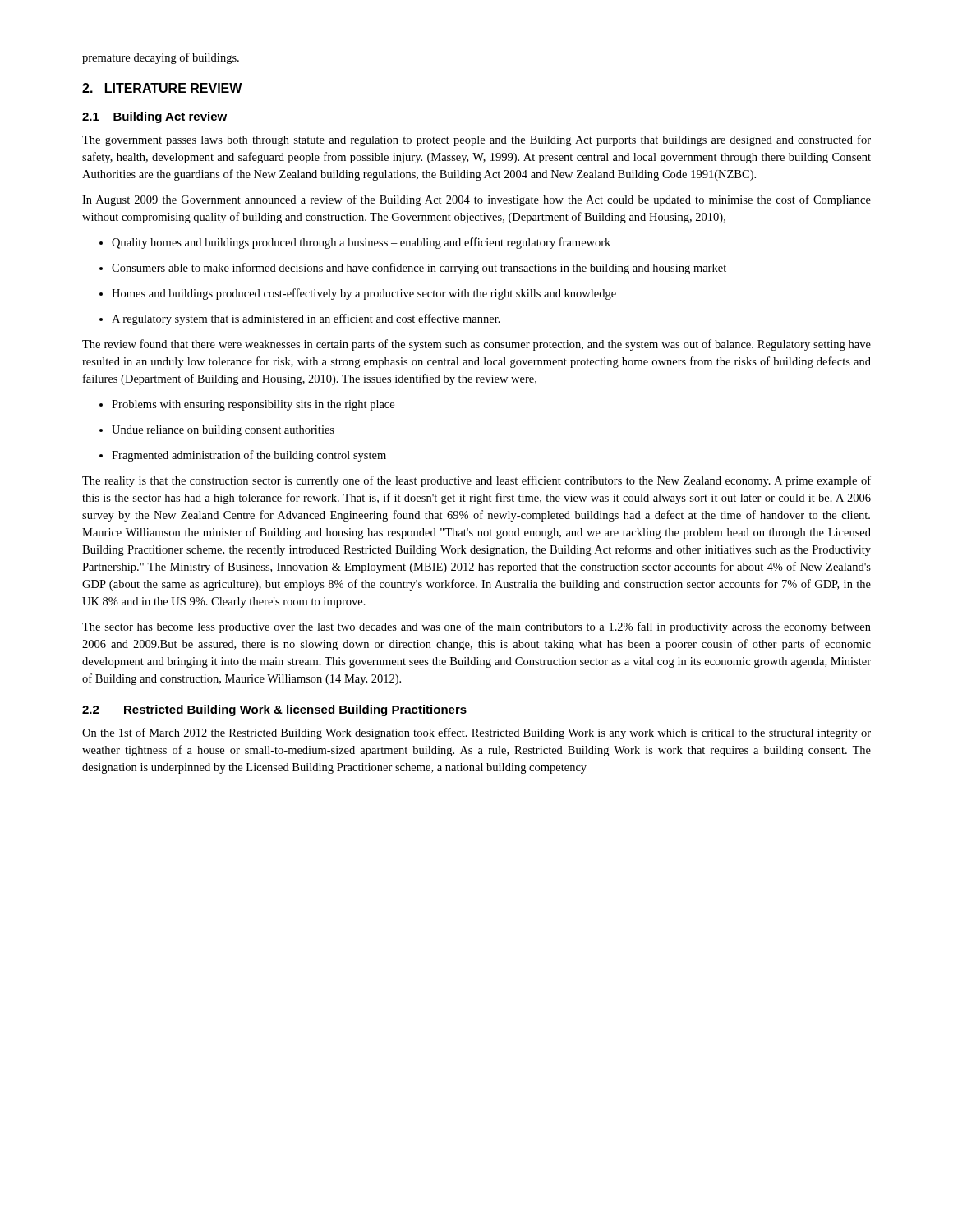Find the block on this page that starts "Fragmented administration of the building"
953x1232 pixels.
click(x=243, y=456)
